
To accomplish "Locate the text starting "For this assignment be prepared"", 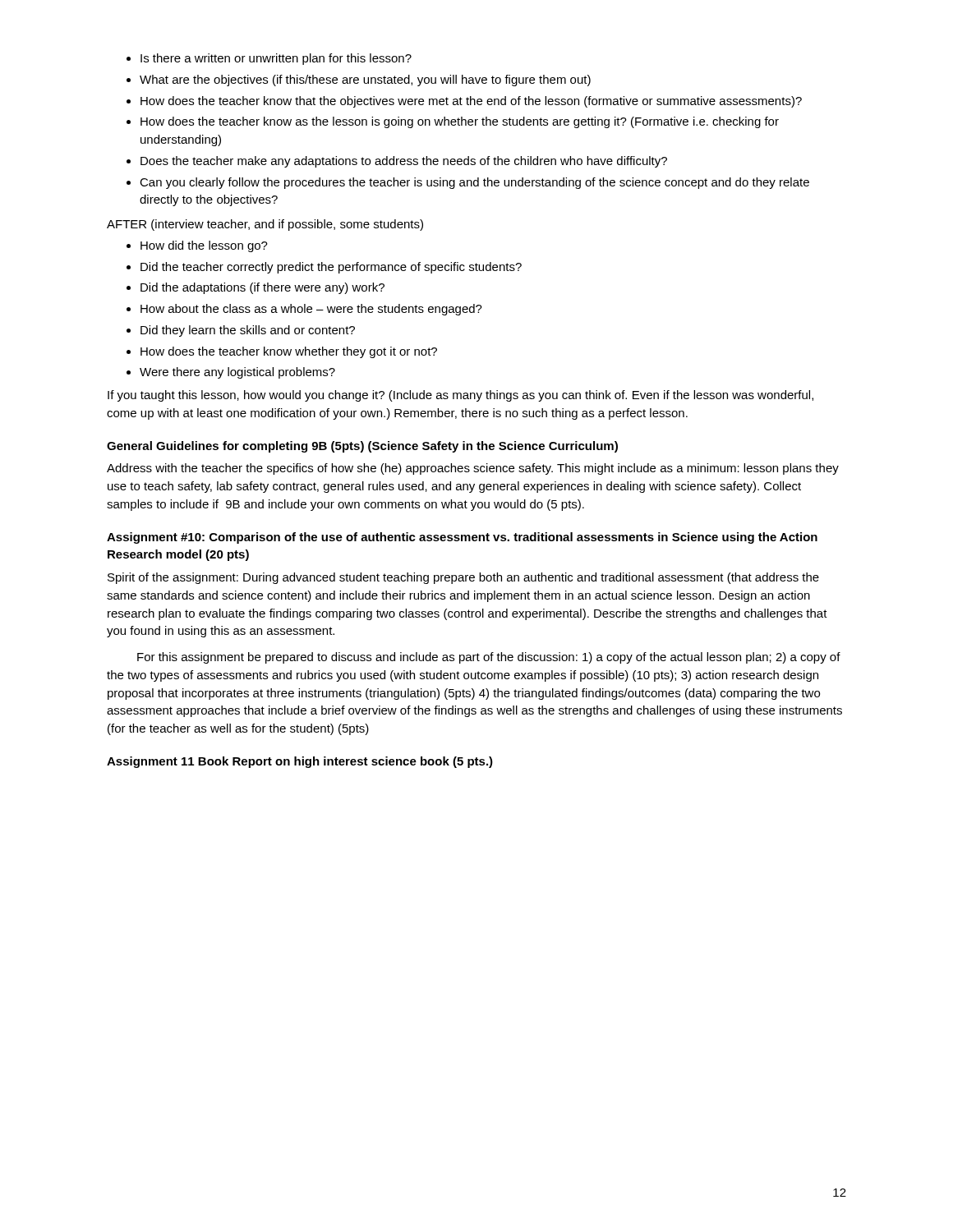I will coord(475,692).
